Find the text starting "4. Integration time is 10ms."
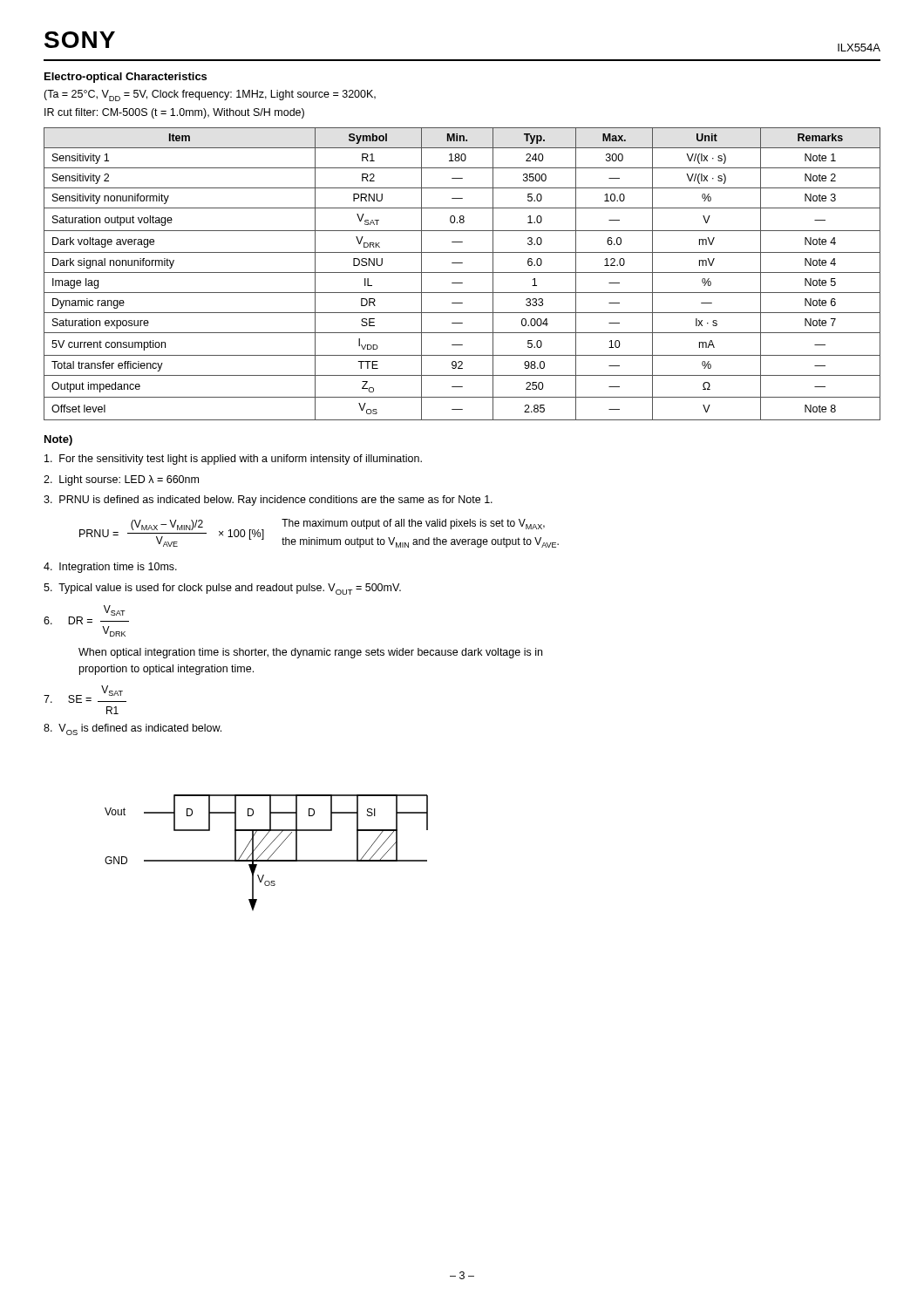Viewport: 924px width, 1308px height. pos(111,567)
